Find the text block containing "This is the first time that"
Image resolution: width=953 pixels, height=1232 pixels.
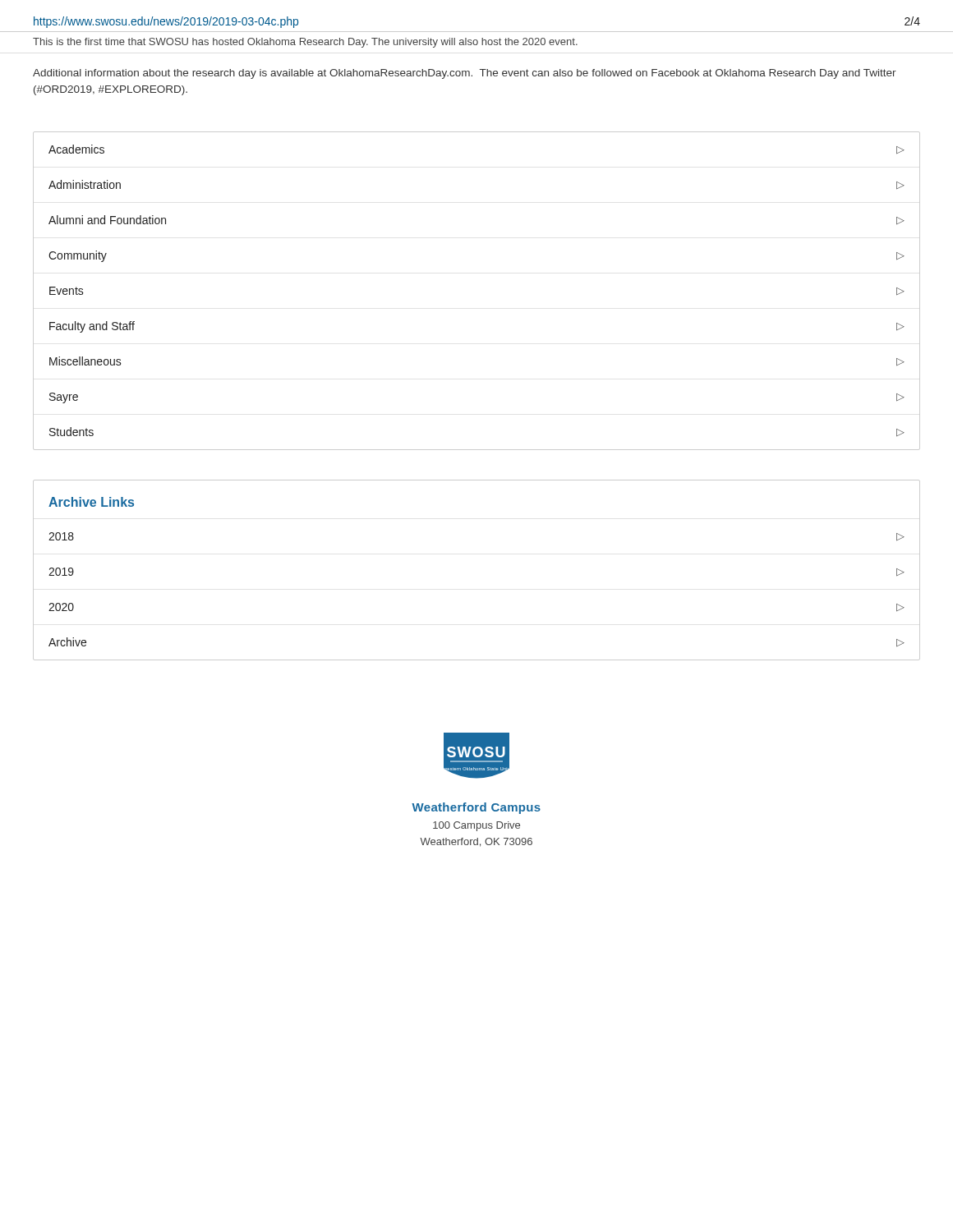[305, 42]
